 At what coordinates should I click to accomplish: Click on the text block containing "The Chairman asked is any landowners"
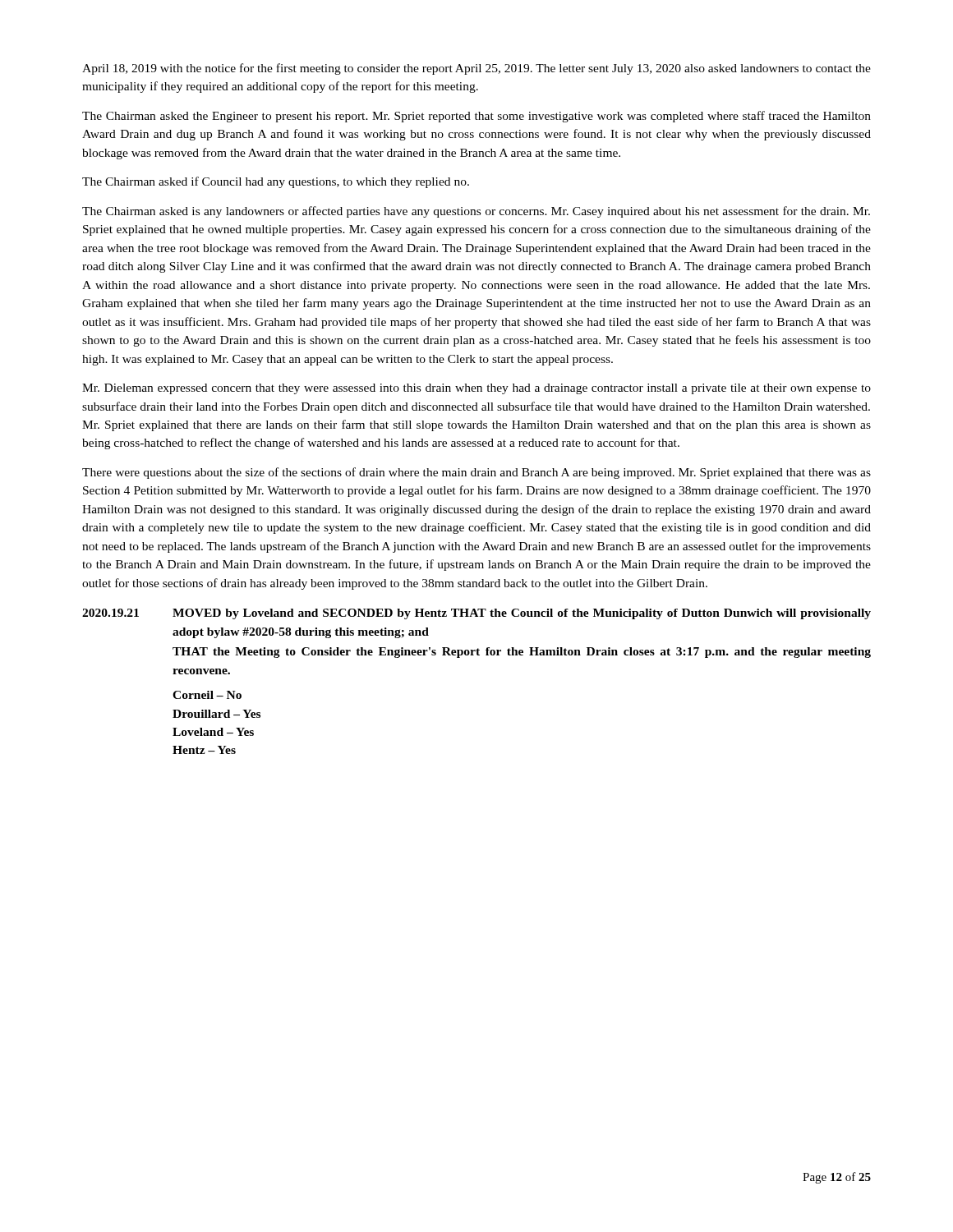pyautogui.click(x=476, y=284)
